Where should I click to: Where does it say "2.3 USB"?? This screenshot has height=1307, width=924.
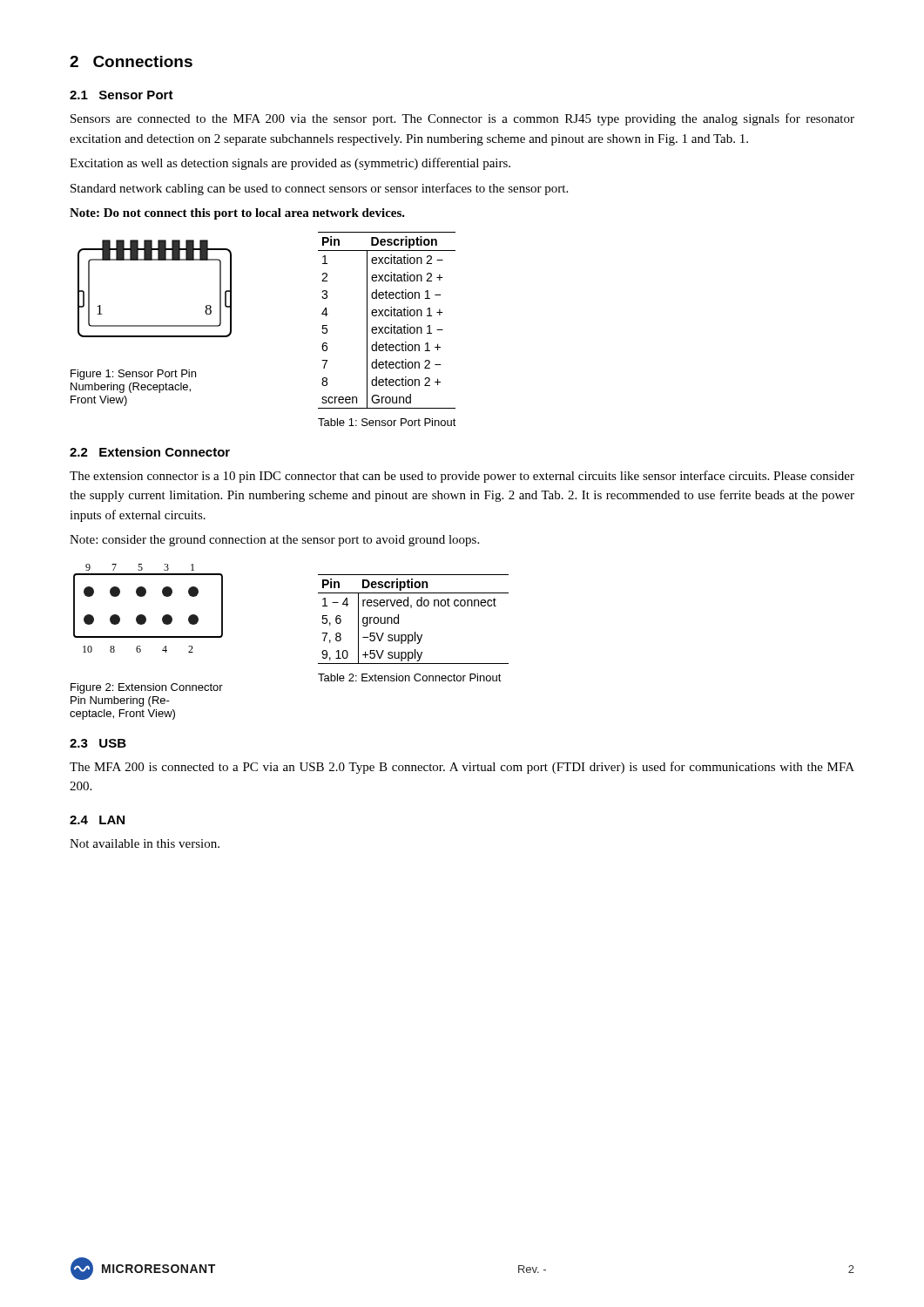(98, 743)
